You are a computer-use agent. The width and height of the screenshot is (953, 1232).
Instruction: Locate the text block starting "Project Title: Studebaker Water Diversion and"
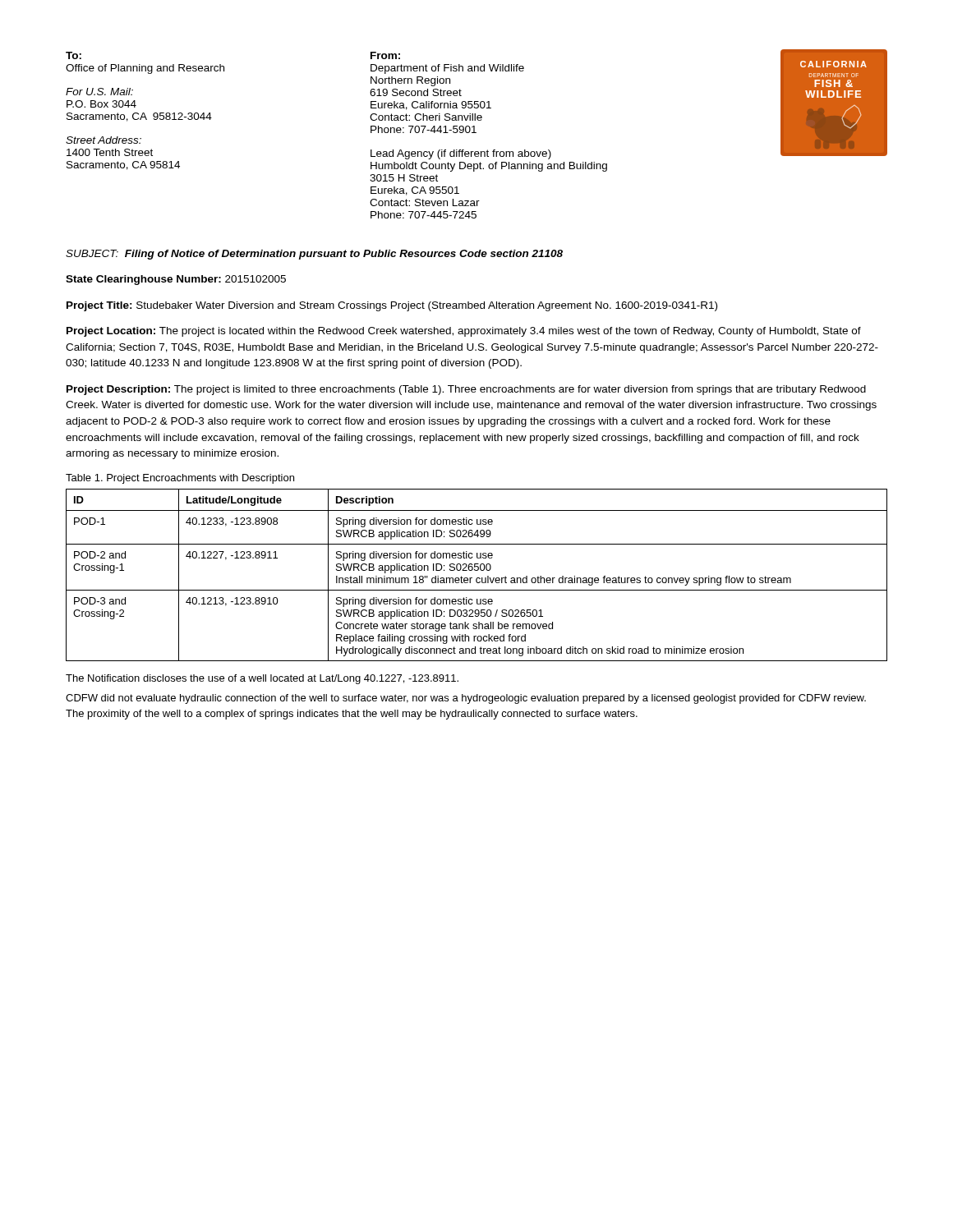point(392,305)
